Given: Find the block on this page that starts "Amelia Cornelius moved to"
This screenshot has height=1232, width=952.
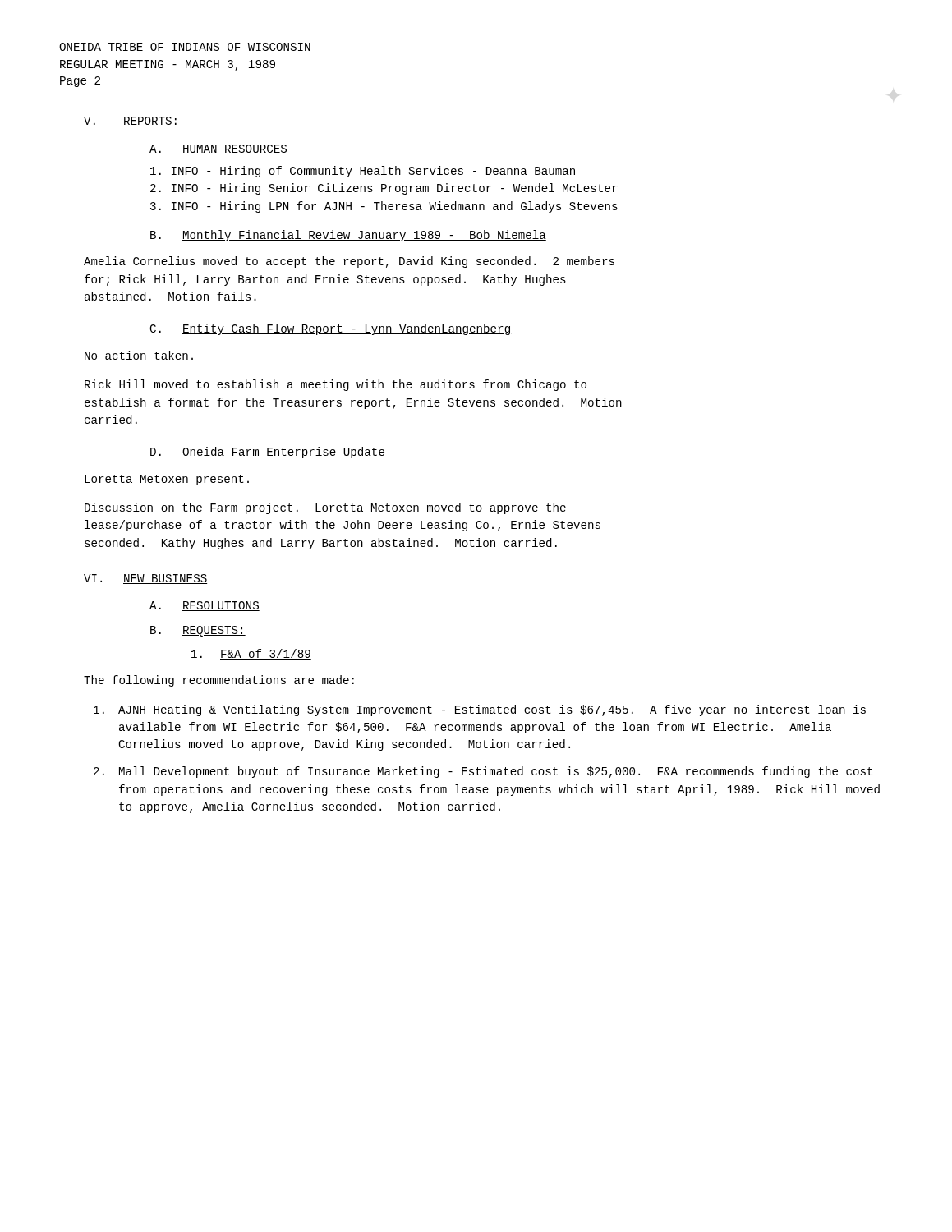Looking at the screenshot, I should point(350,280).
